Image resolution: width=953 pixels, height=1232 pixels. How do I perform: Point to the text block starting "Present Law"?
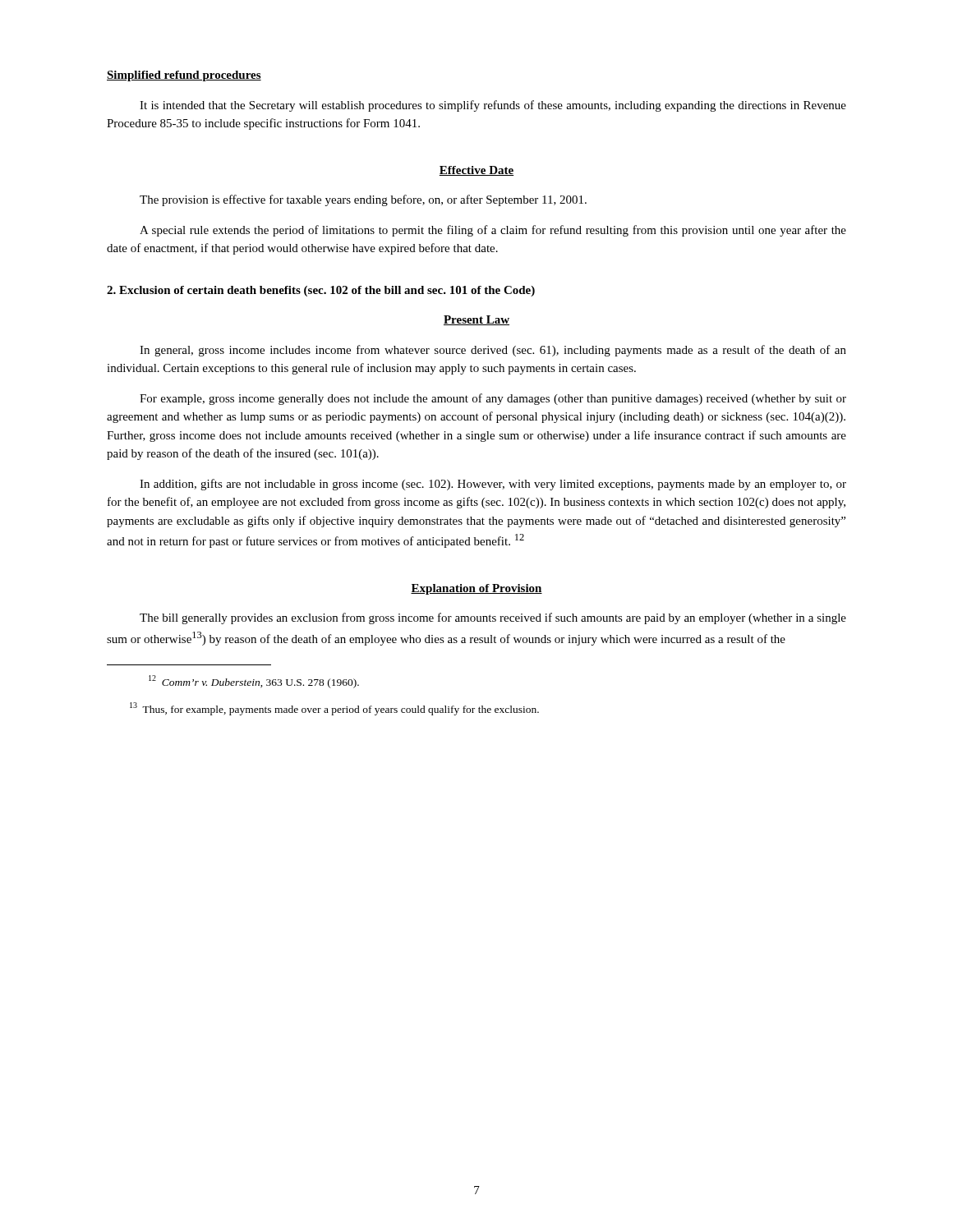[x=476, y=320]
